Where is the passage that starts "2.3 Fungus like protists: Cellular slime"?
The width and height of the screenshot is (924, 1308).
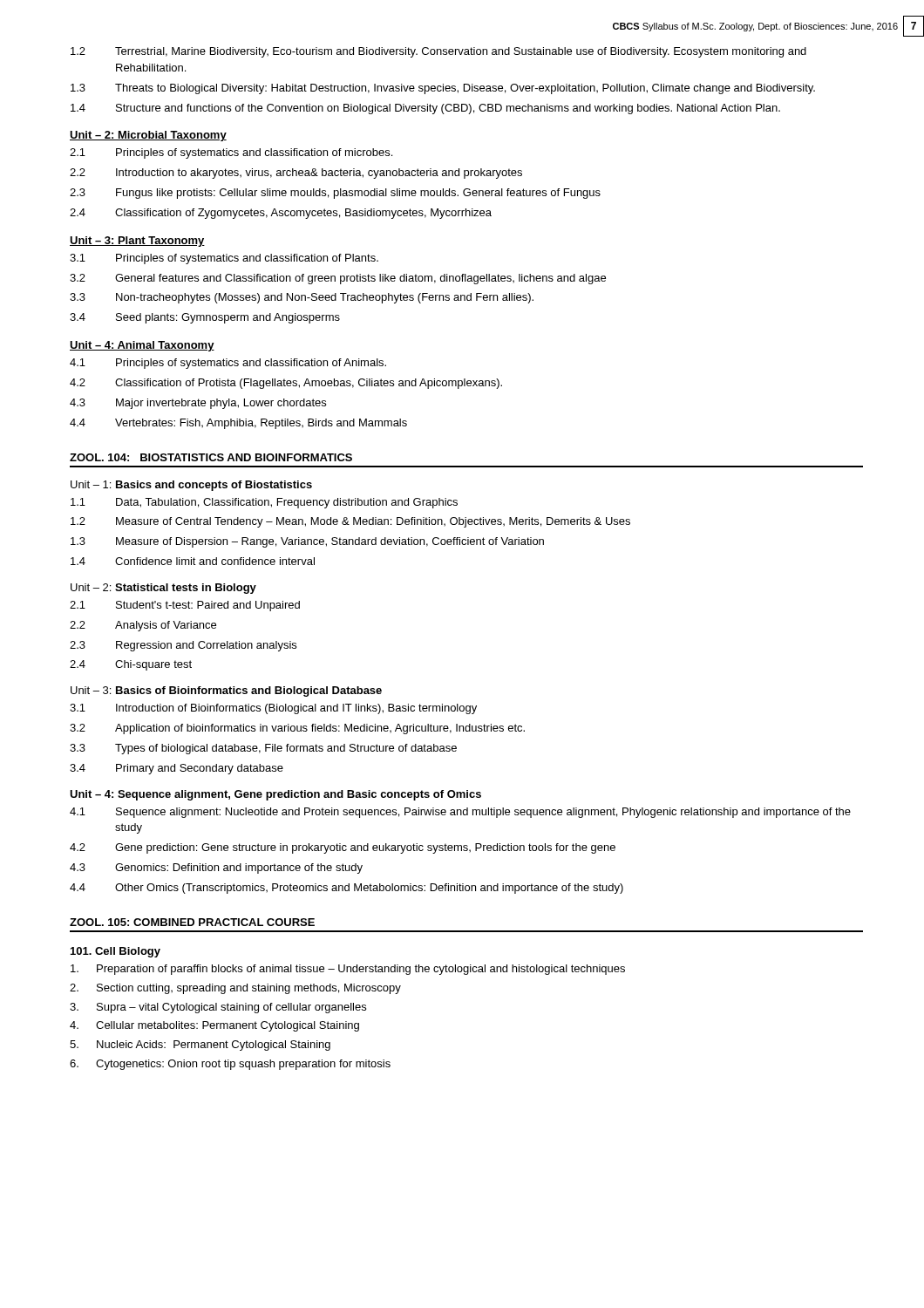[466, 193]
